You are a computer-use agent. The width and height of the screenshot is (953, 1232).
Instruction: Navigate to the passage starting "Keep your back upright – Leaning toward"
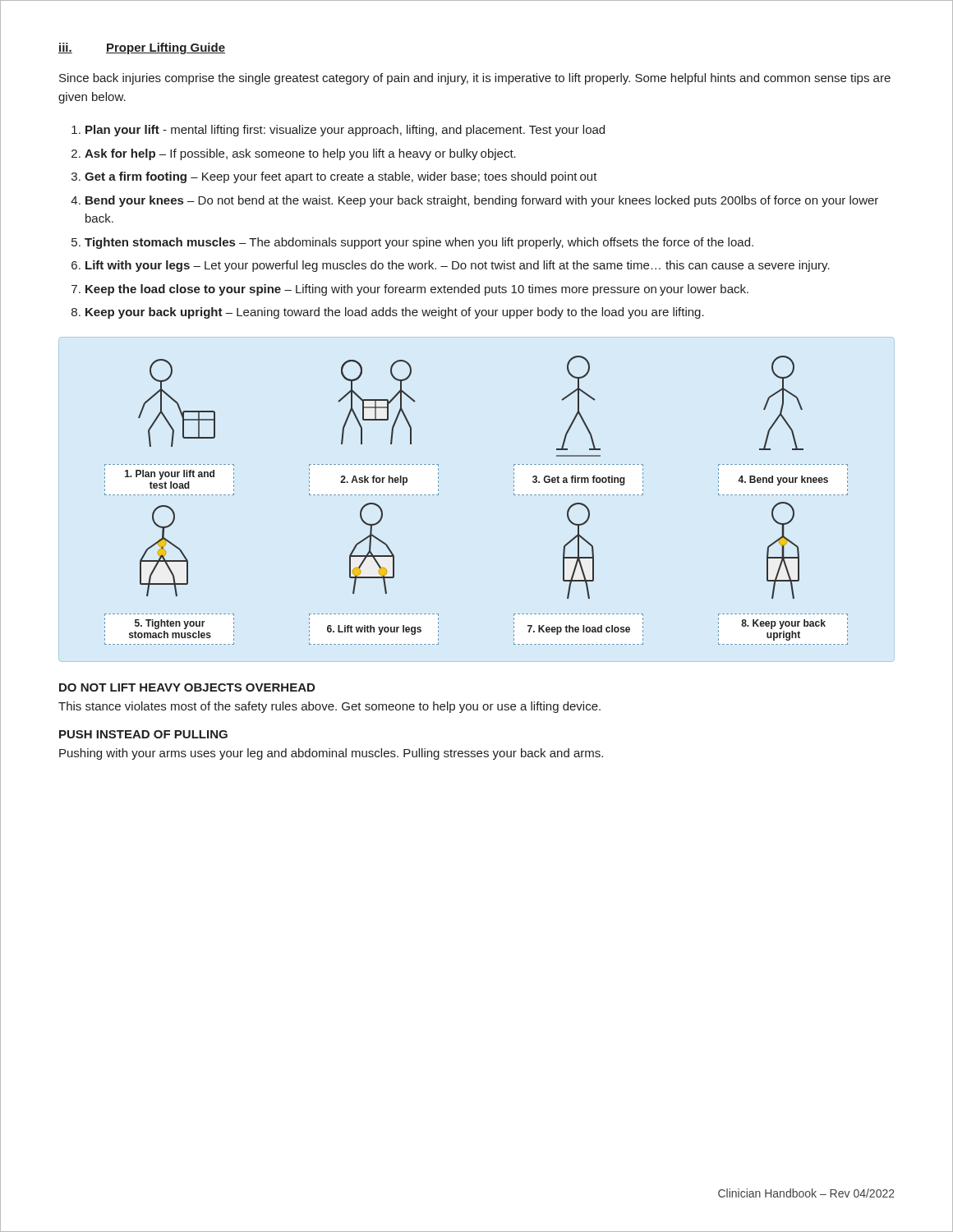tap(395, 312)
